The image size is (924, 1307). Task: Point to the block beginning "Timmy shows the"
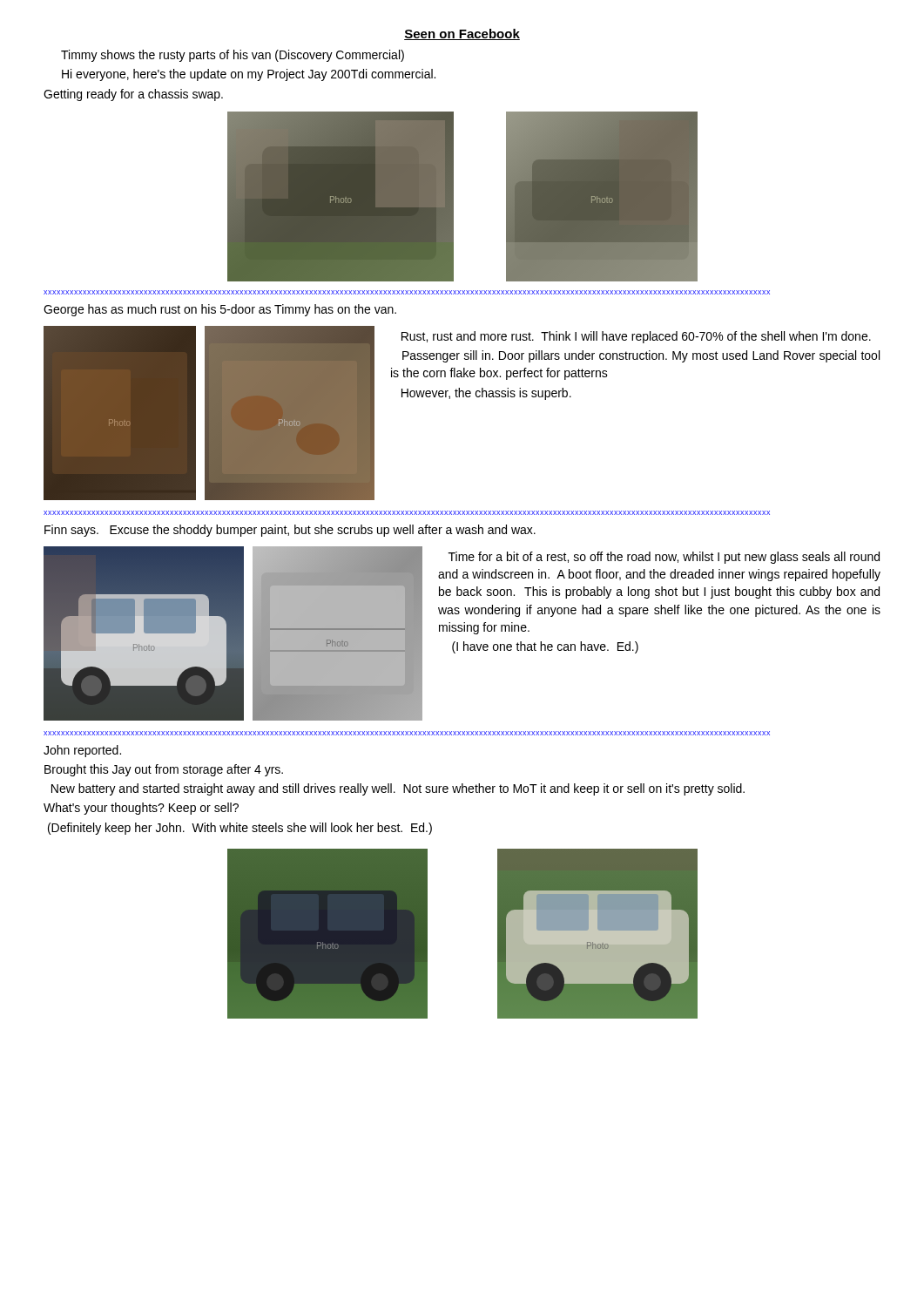(x=233, y=56)
